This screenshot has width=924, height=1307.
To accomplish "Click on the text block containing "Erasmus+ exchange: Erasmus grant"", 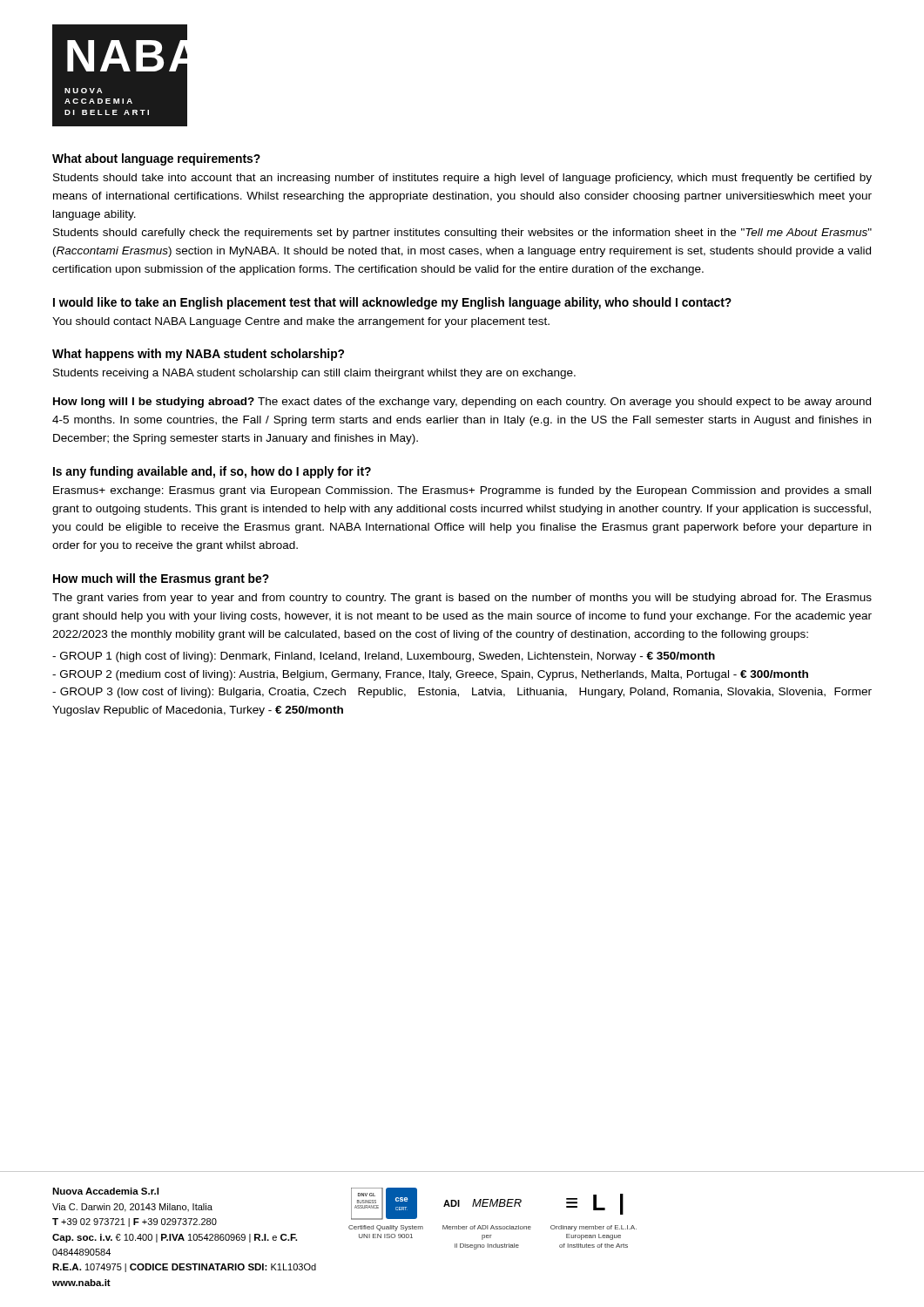I will 462,518.
